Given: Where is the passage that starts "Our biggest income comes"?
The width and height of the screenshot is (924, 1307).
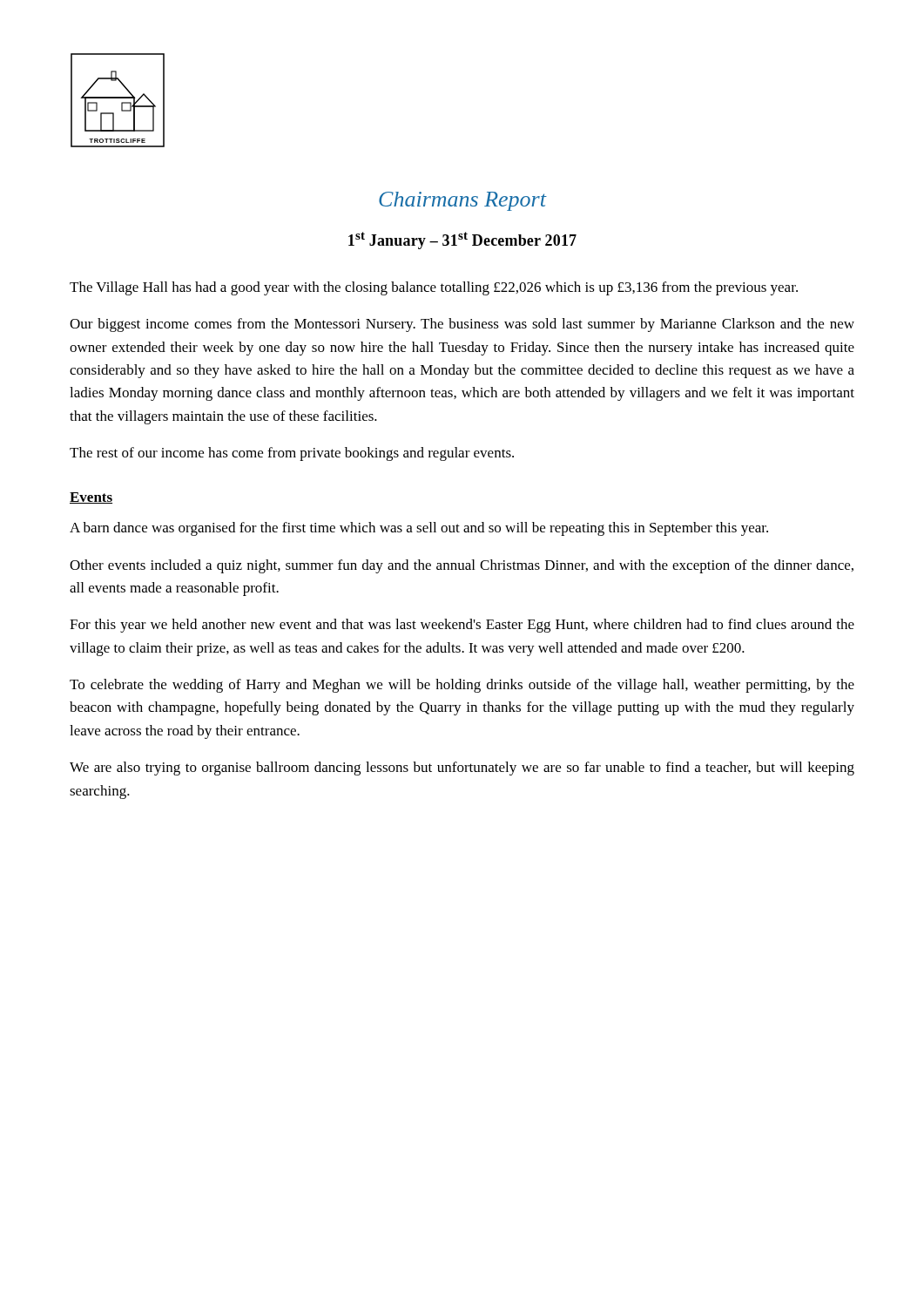Looking at the screenshot, I should click(462, 370).
